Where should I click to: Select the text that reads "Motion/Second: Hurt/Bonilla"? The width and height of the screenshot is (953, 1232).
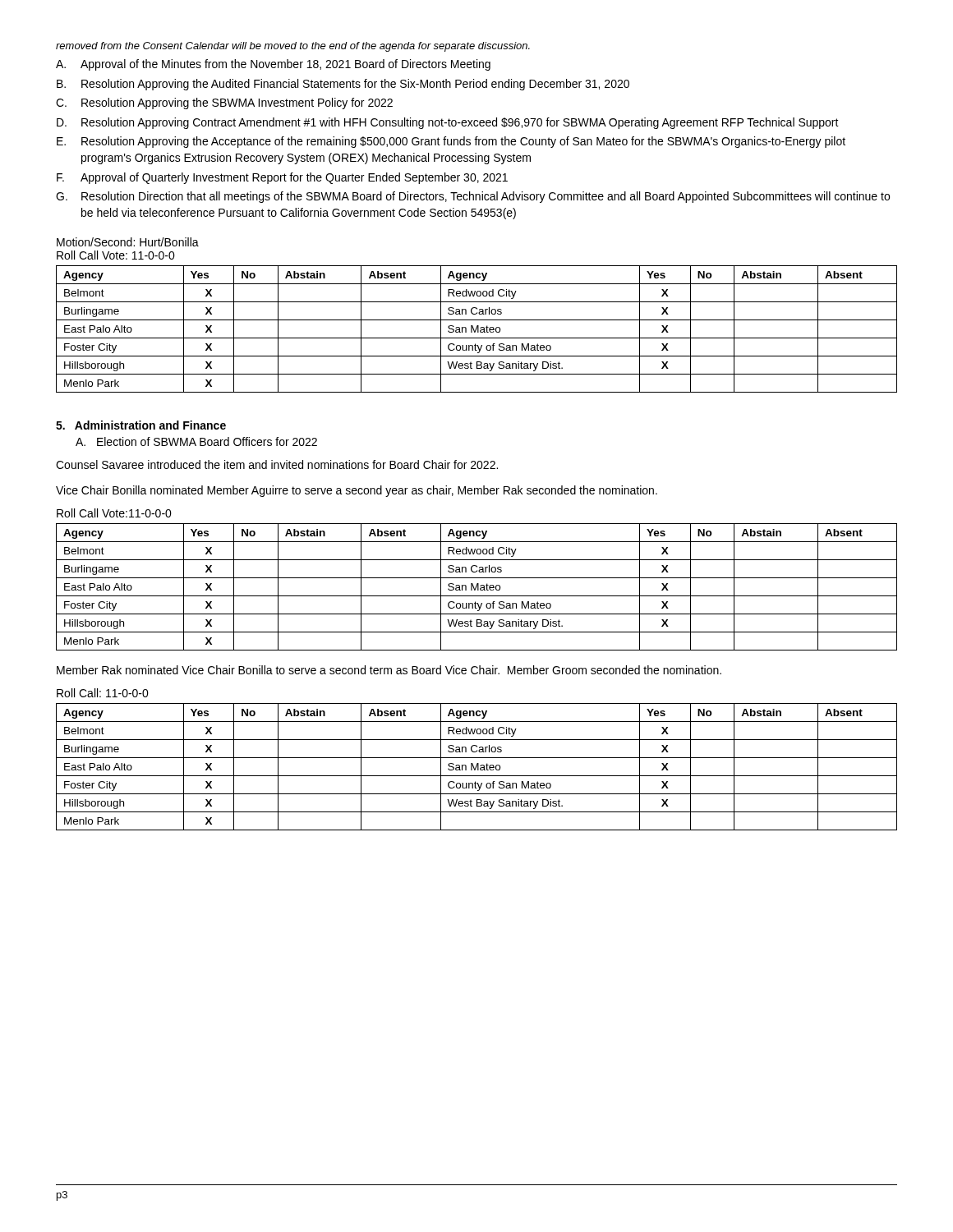[x=127, y=243]
